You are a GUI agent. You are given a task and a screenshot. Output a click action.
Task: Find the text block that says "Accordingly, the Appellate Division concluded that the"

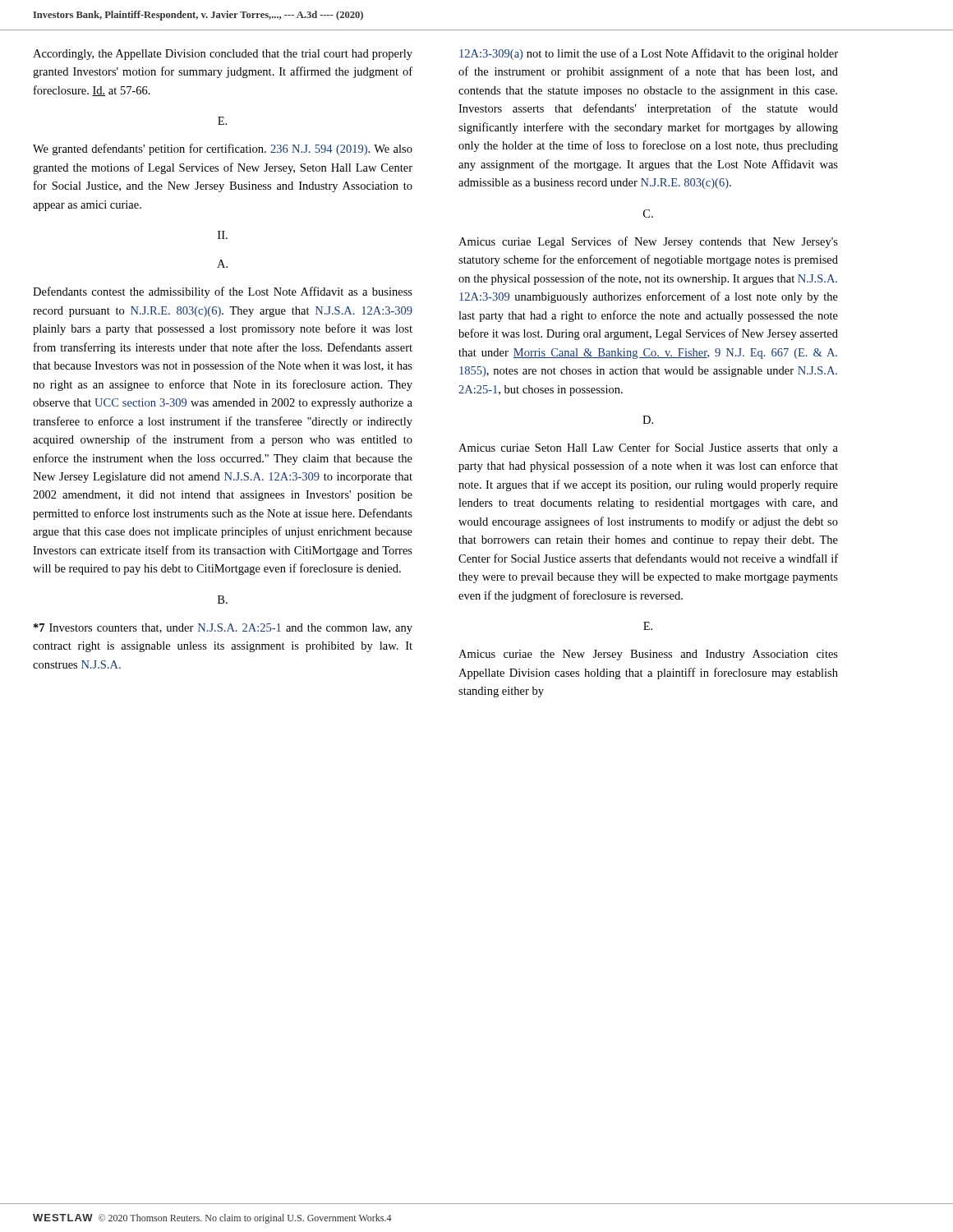tap(223, 72)
